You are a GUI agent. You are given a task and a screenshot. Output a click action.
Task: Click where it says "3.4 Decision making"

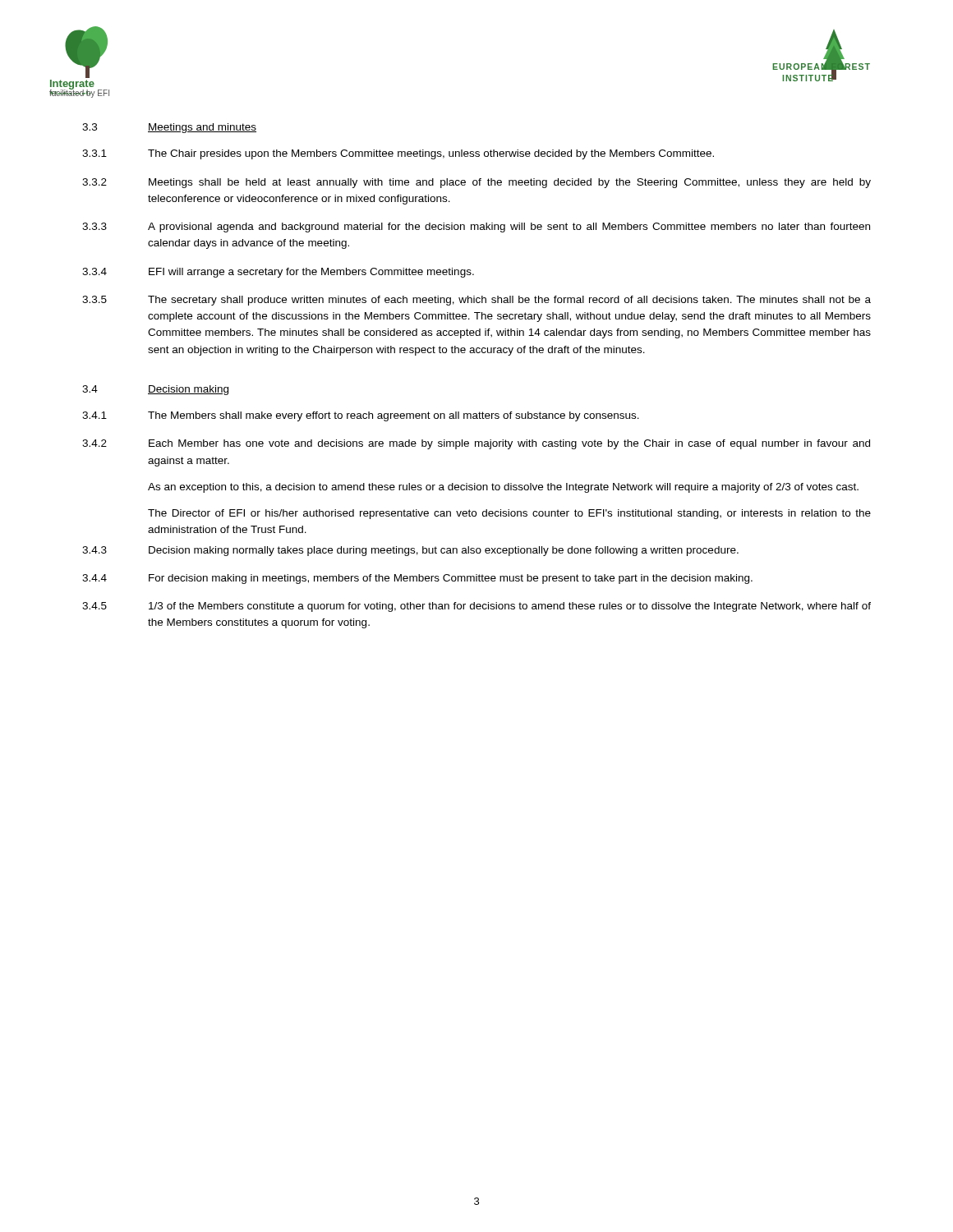pos(155,390)
